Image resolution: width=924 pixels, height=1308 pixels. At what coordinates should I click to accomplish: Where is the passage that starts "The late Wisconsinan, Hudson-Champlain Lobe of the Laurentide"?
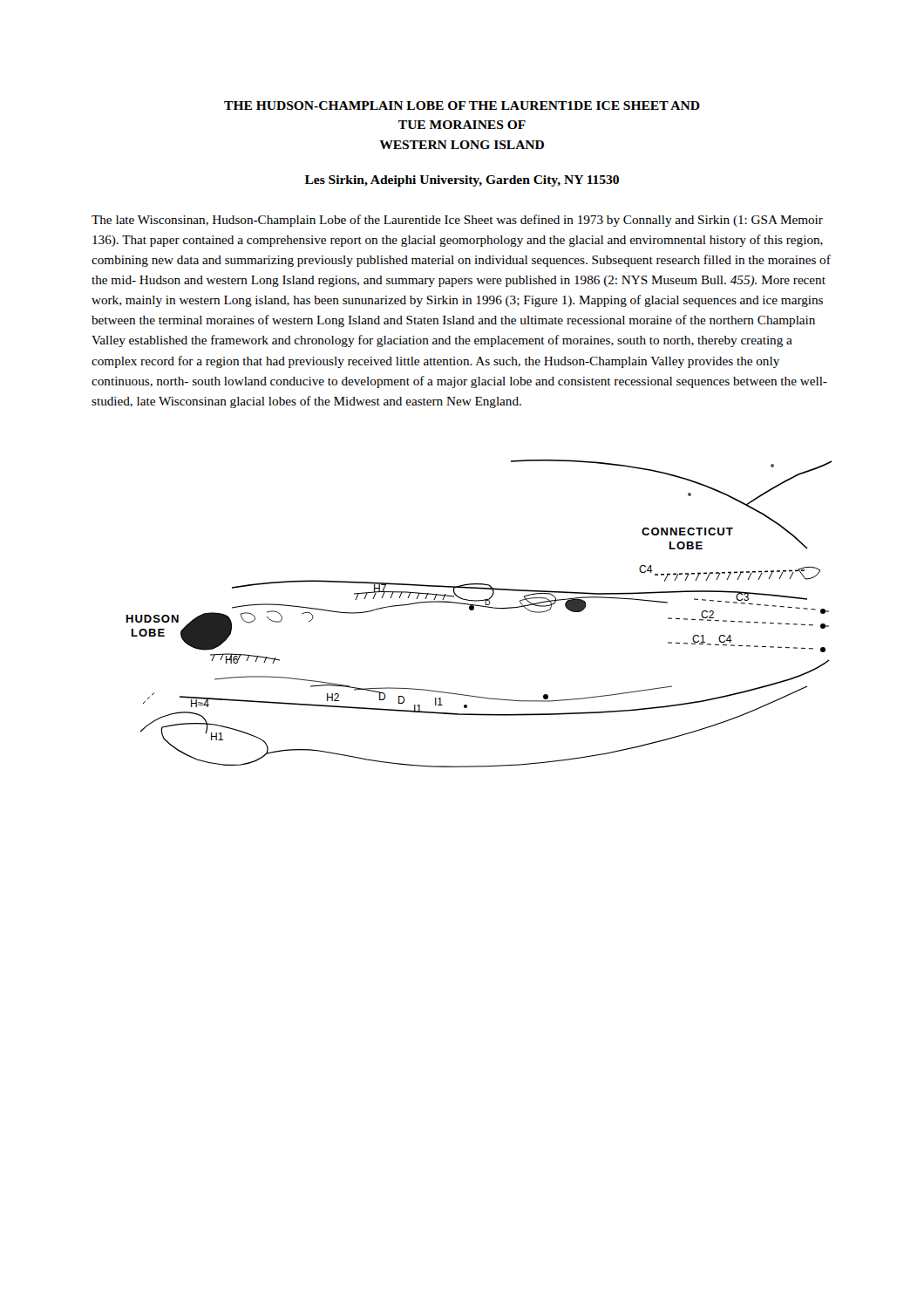pos(461,310)
